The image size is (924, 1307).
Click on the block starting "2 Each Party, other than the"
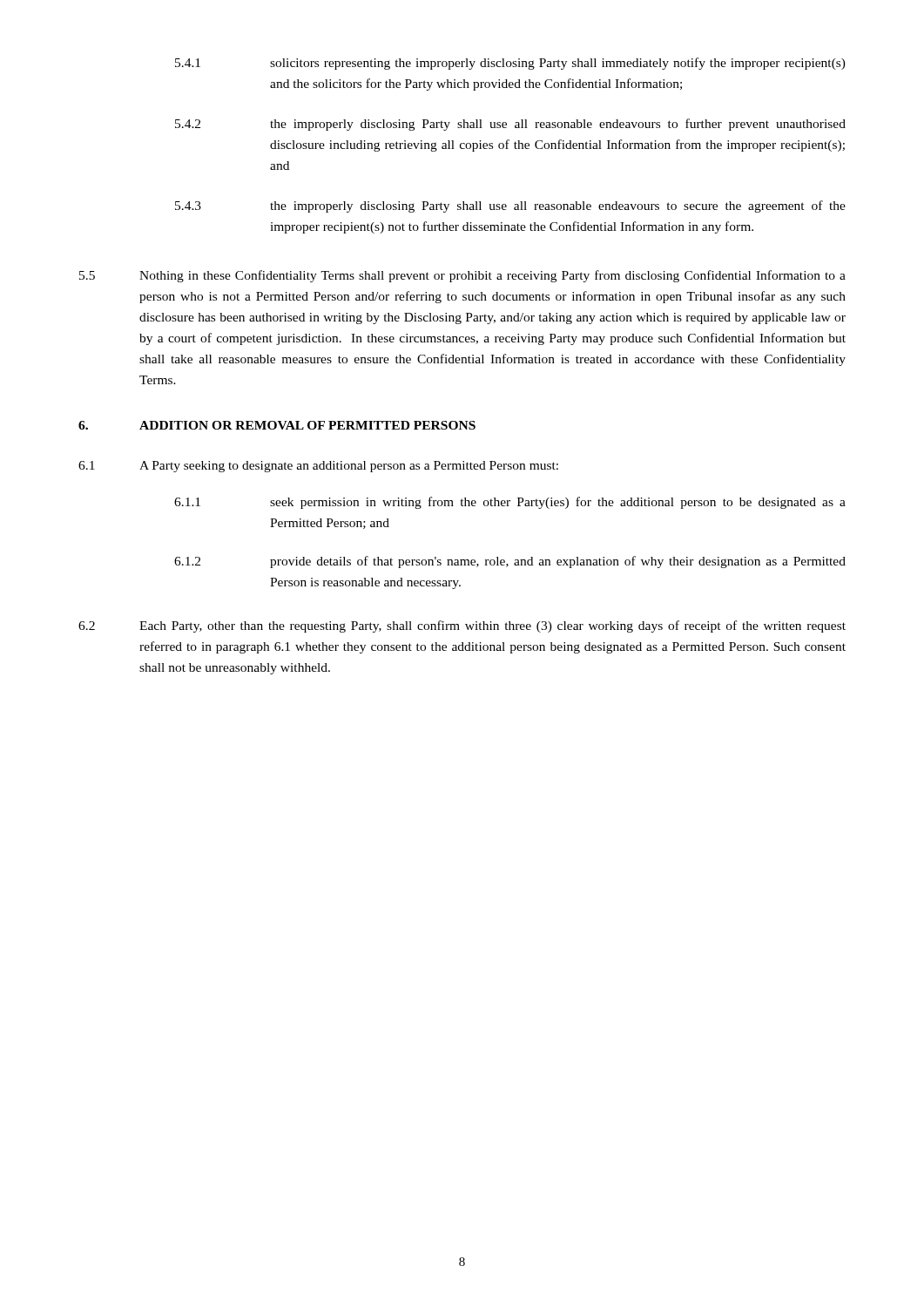click(462, 647)
